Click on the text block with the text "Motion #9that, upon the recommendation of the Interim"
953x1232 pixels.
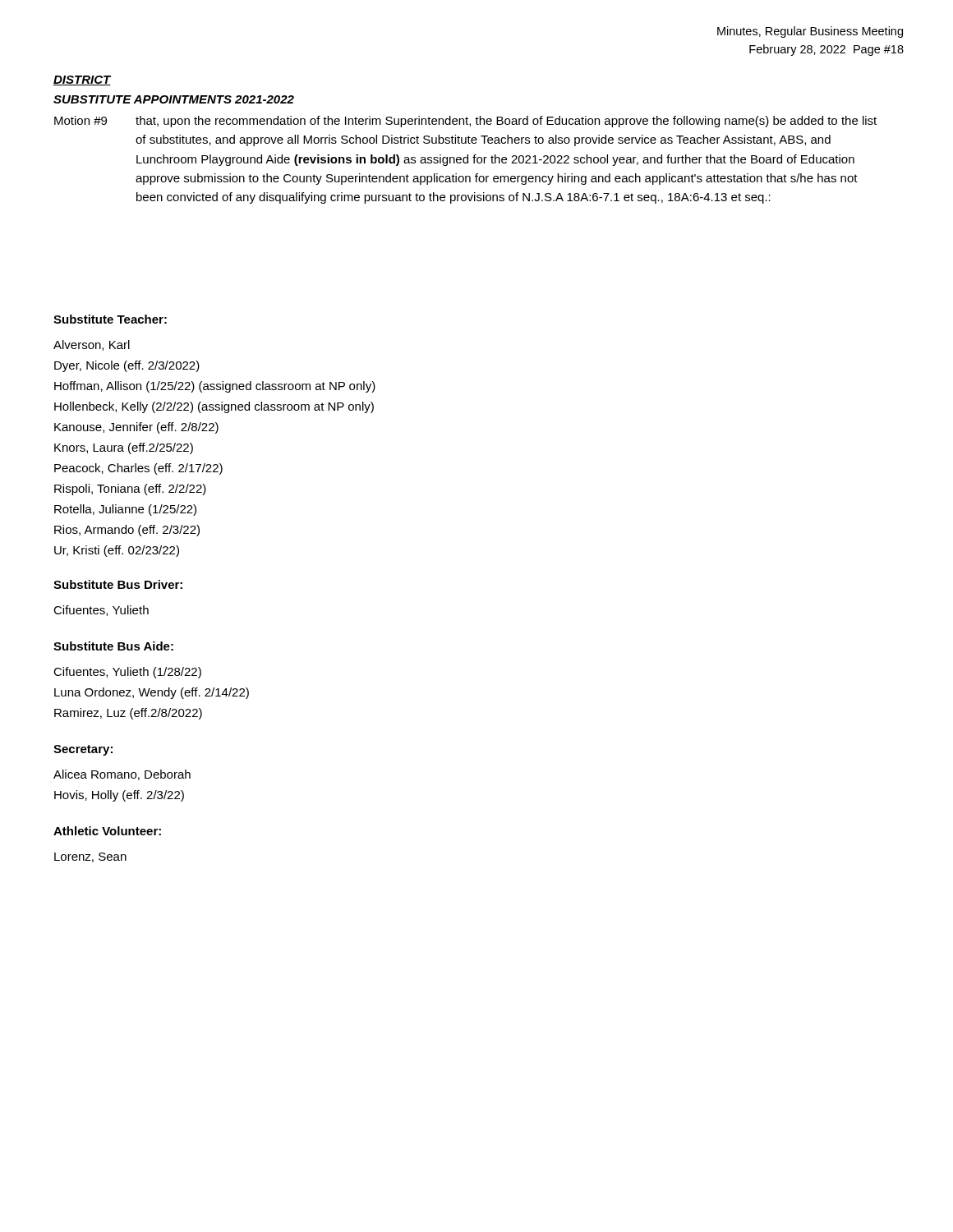pos(468,159)
